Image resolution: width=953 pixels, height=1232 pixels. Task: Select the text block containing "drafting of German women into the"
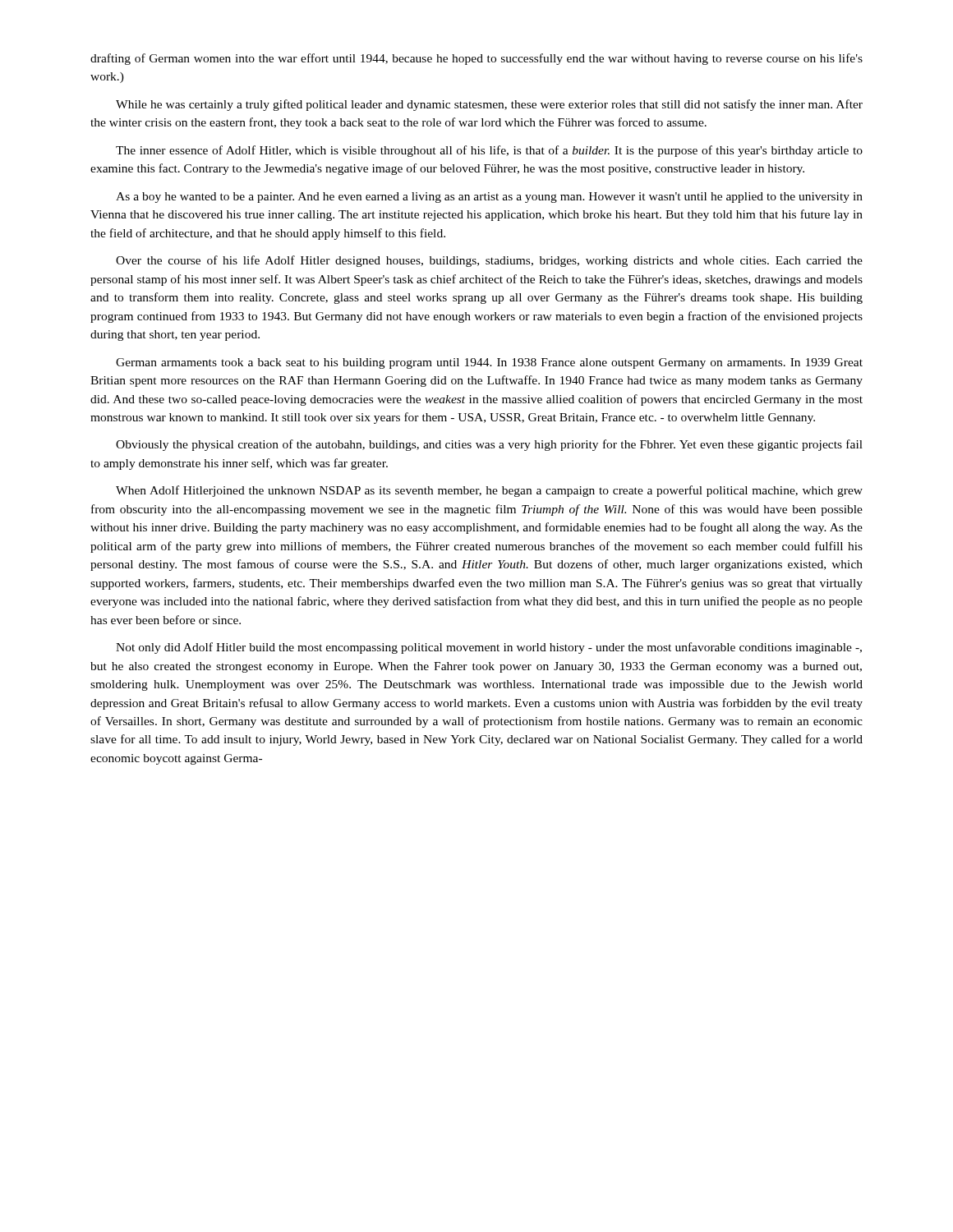click(x=476, y=68)
